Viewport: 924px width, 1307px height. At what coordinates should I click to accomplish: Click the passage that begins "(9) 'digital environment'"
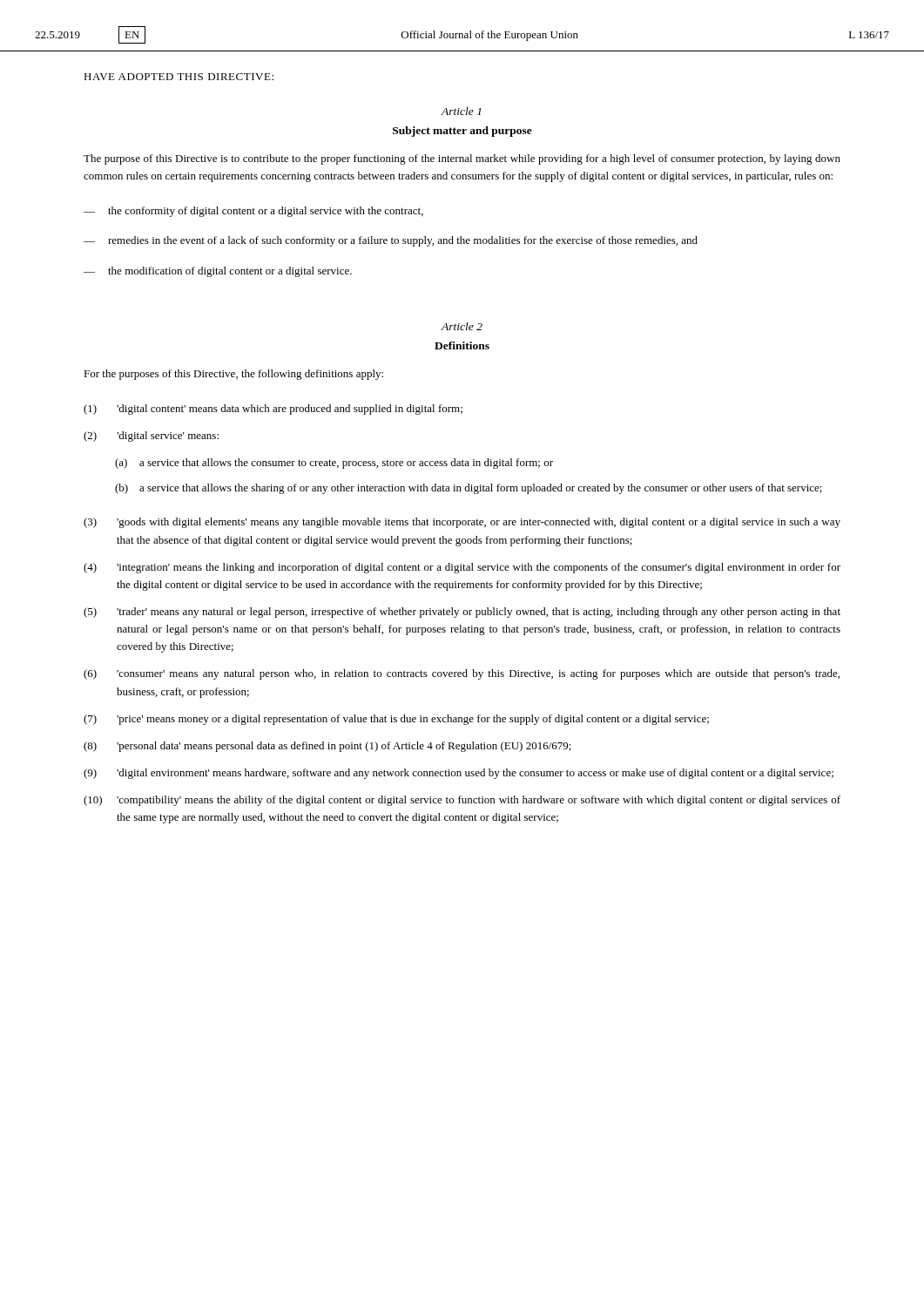462,773
